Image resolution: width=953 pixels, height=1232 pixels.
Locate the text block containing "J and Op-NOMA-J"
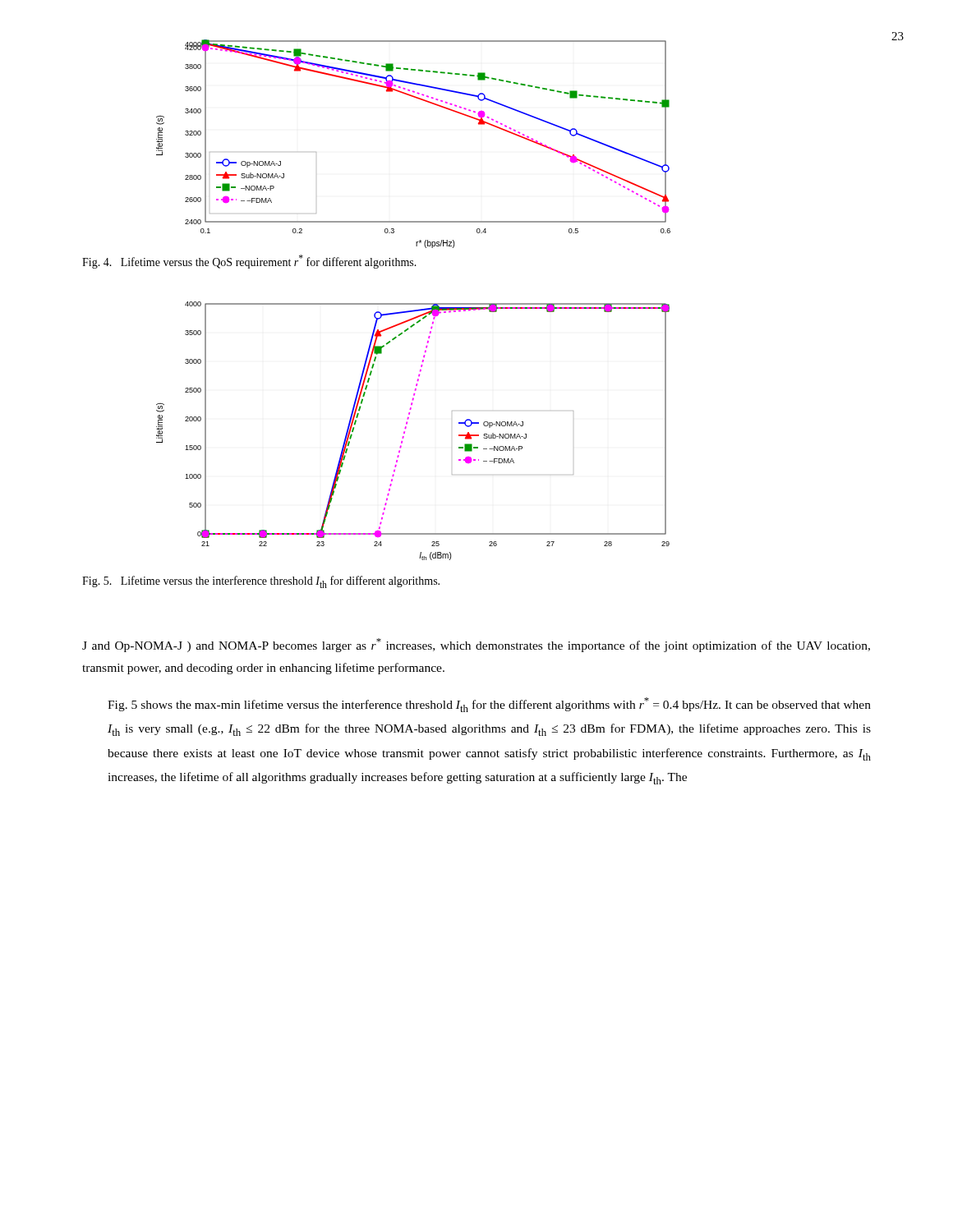[476, 711]
